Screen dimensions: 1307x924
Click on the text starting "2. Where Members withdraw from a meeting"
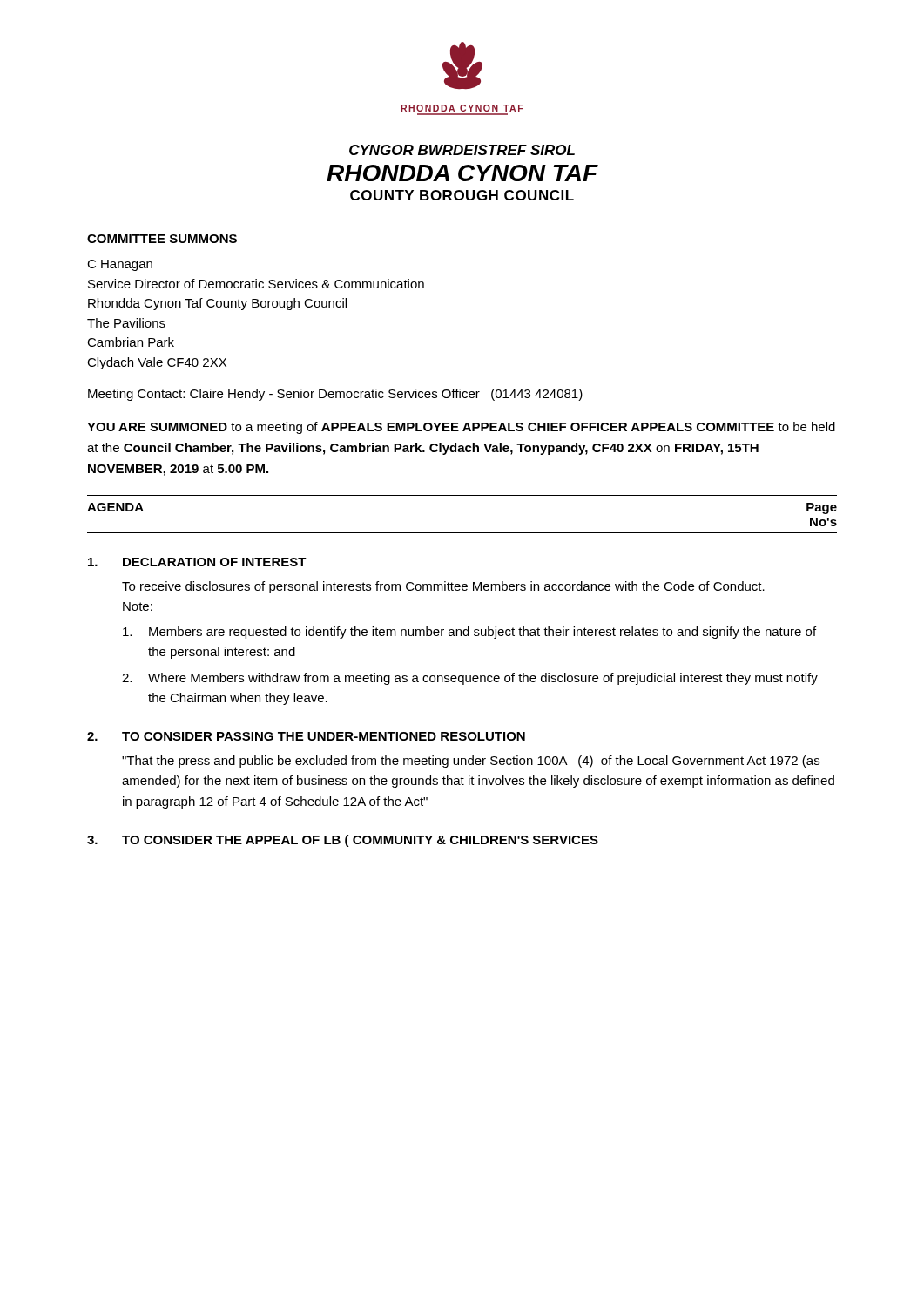[x=479, y=687]
